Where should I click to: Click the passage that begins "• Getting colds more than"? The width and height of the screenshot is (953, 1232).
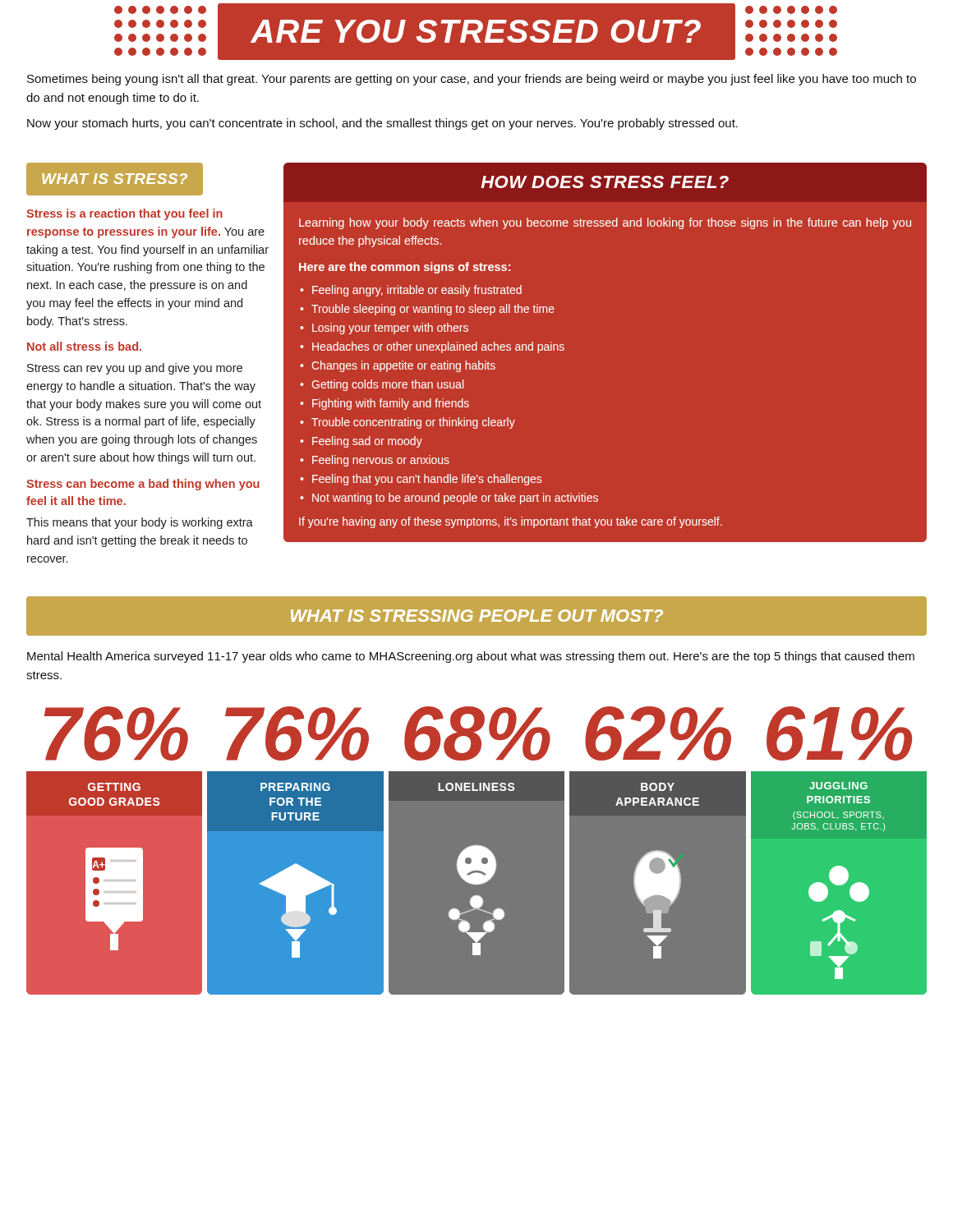(382, 385)
